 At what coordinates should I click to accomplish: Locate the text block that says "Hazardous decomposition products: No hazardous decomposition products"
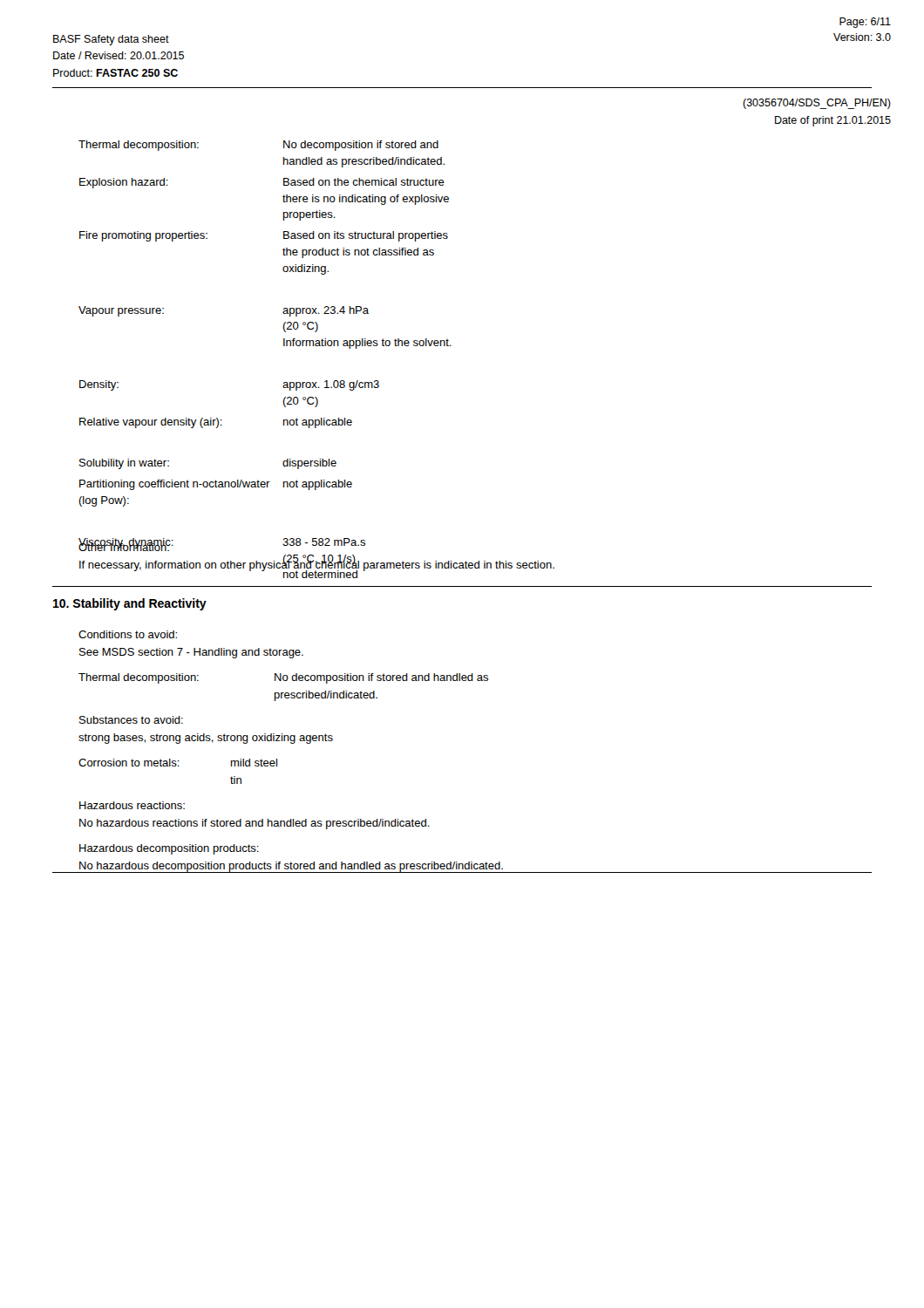pyautogui.click(x=291, y=856)
